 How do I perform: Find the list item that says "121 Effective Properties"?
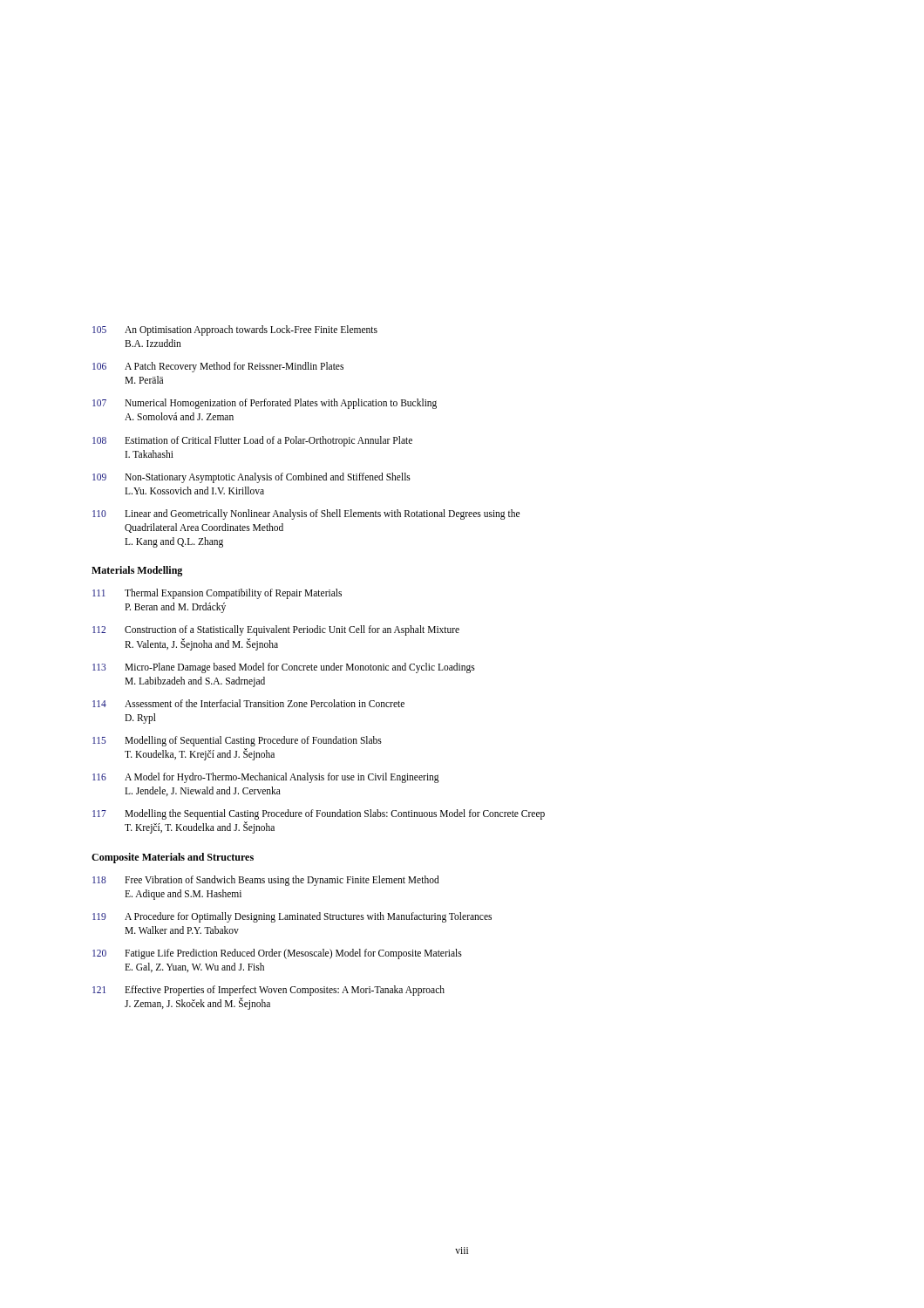point(268,991)
